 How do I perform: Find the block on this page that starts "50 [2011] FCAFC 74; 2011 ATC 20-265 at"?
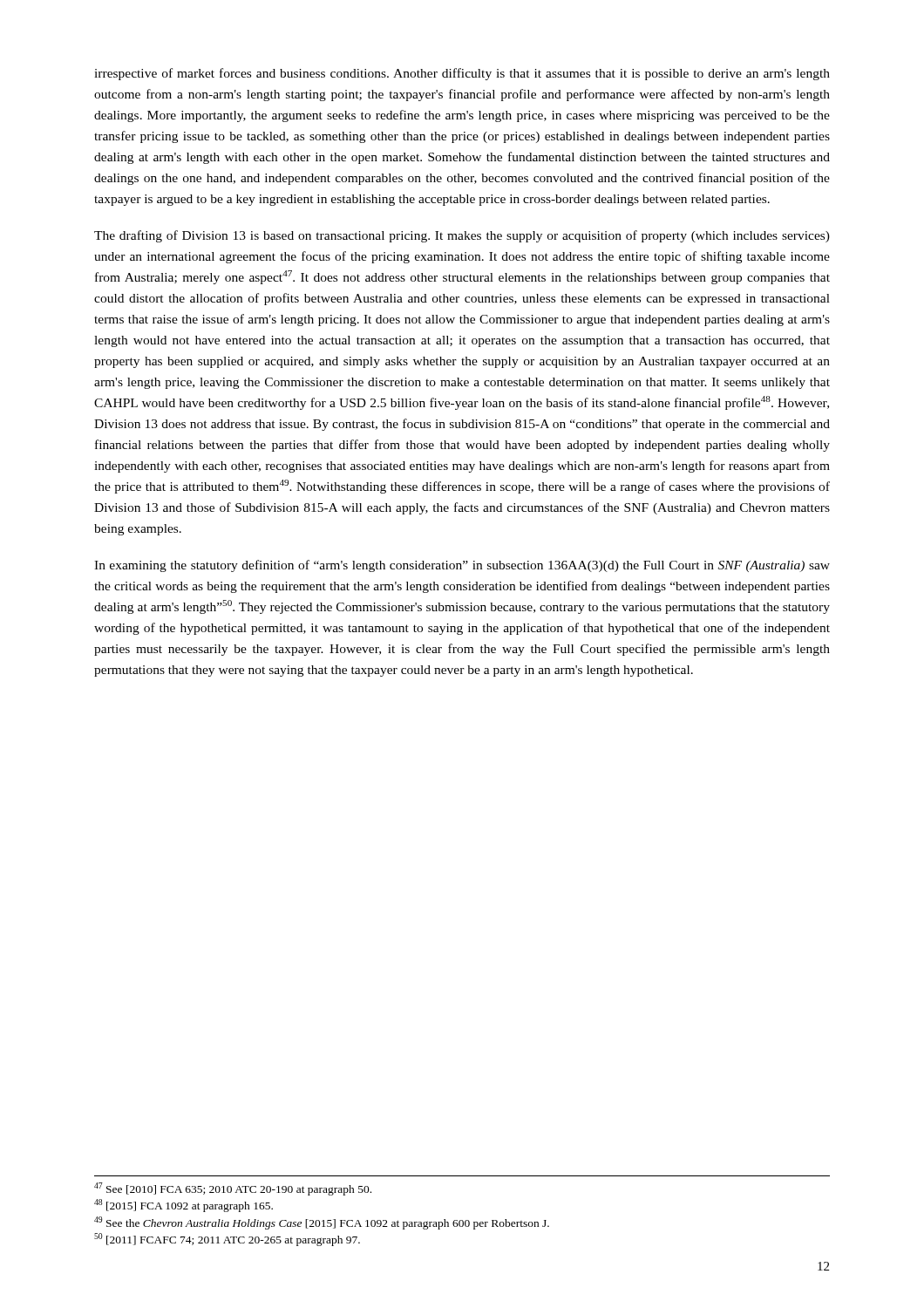coord(227,1239)
